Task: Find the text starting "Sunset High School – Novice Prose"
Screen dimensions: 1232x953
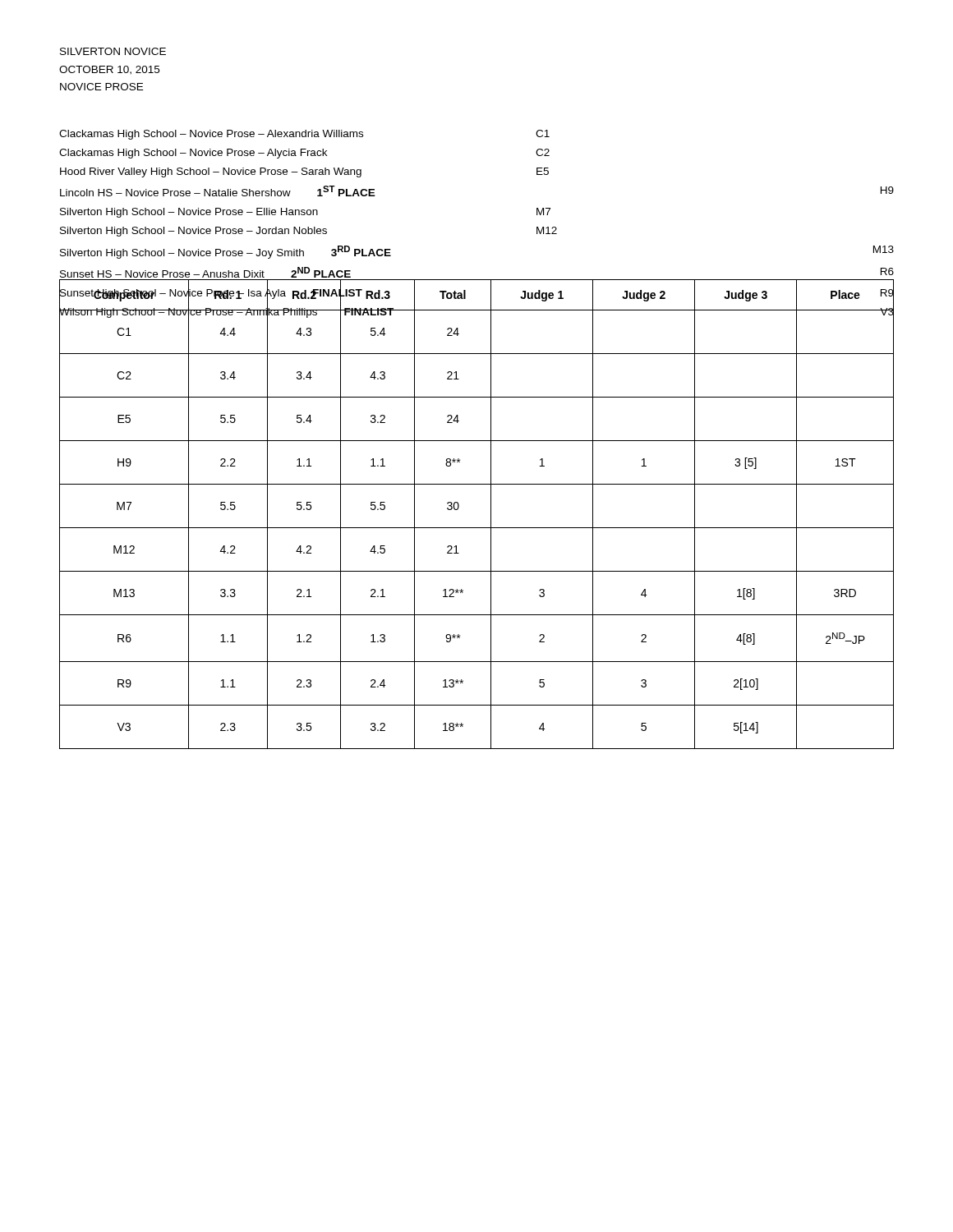Action: (x=476, y=294)
